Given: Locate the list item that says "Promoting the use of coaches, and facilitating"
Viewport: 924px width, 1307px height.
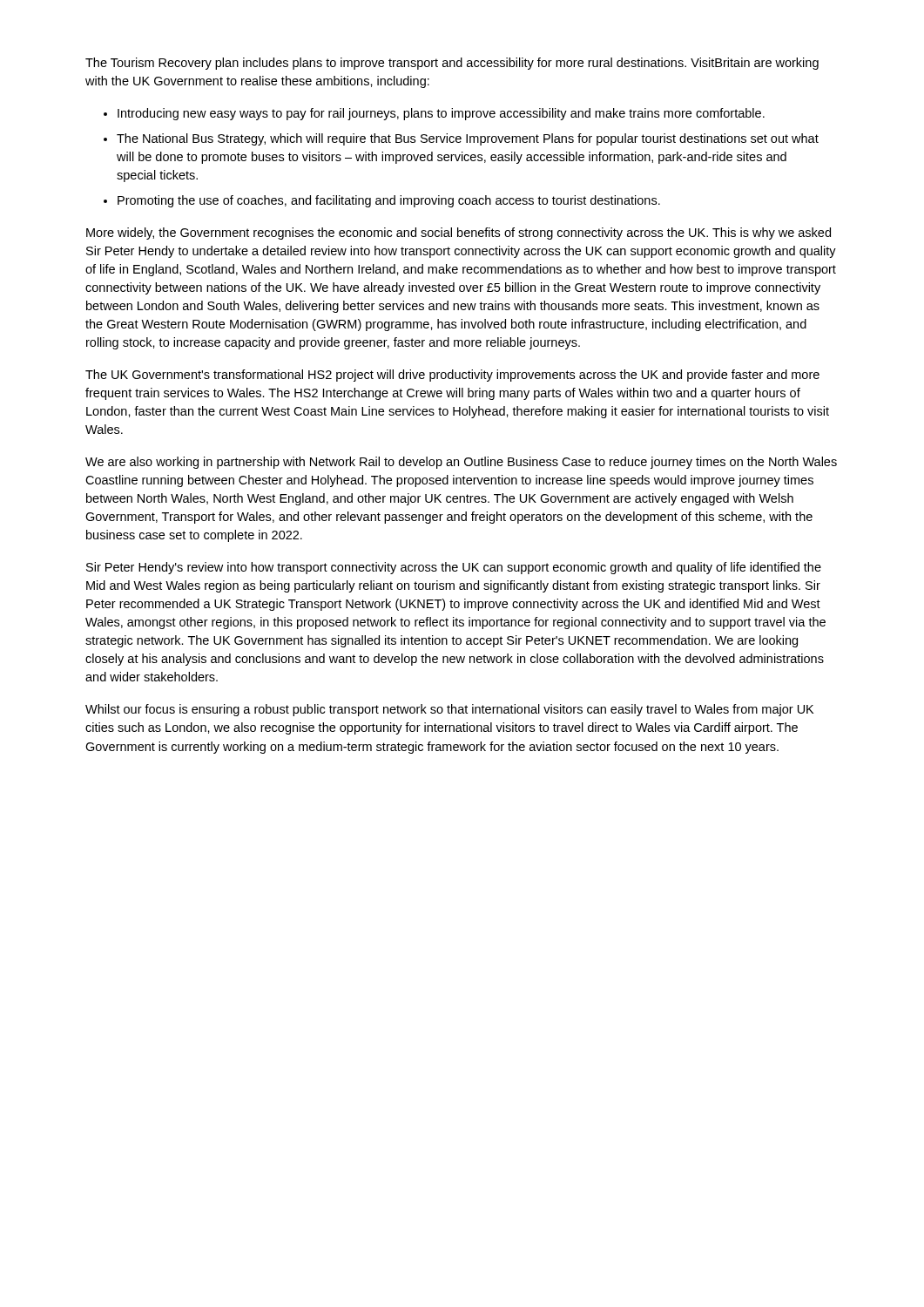Looking at the screenshot, I should pos(389,200).
